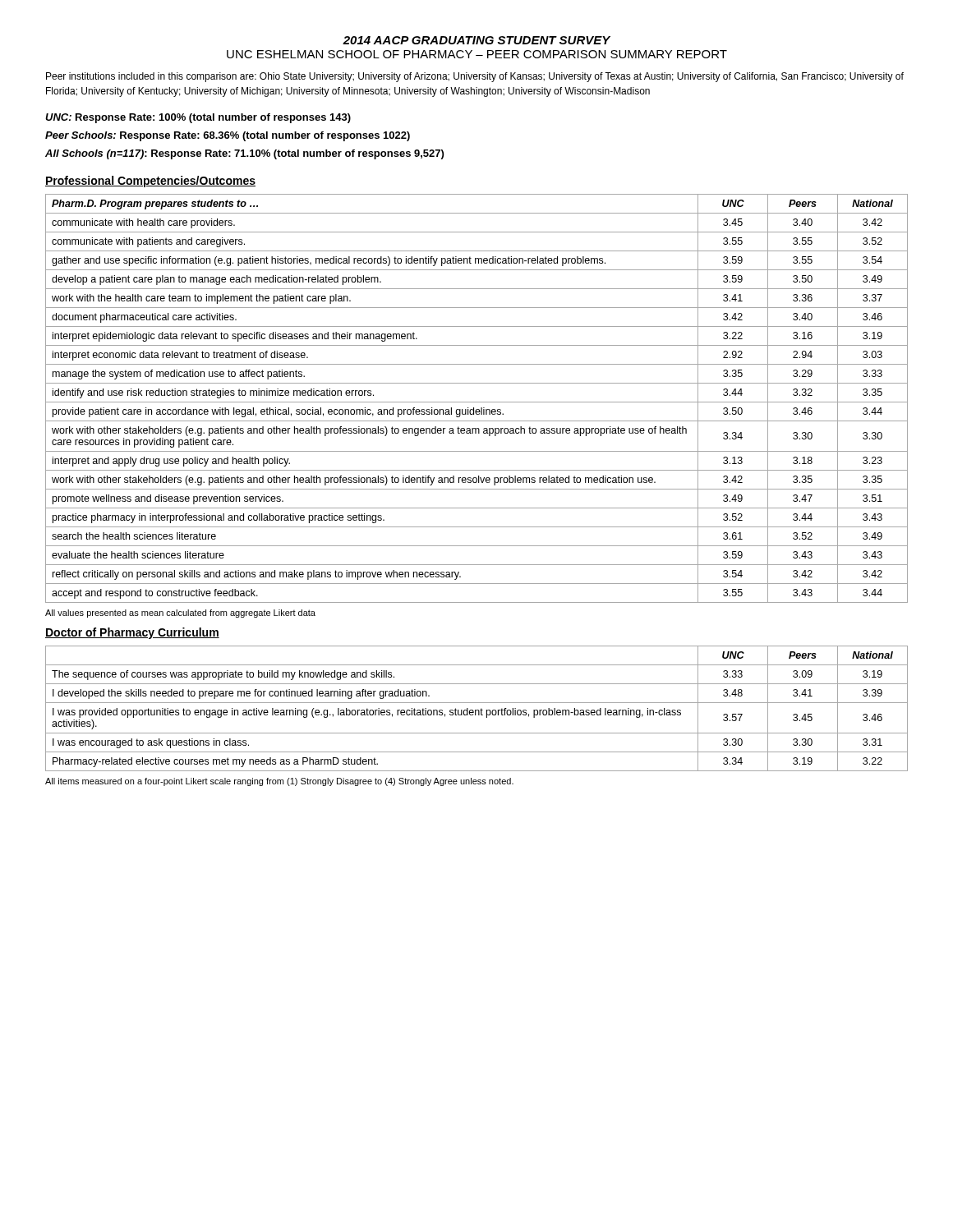The image size is (953, 1232).
Task: Click the passage that begins "All items measured on a"
Action: [280, 781]
